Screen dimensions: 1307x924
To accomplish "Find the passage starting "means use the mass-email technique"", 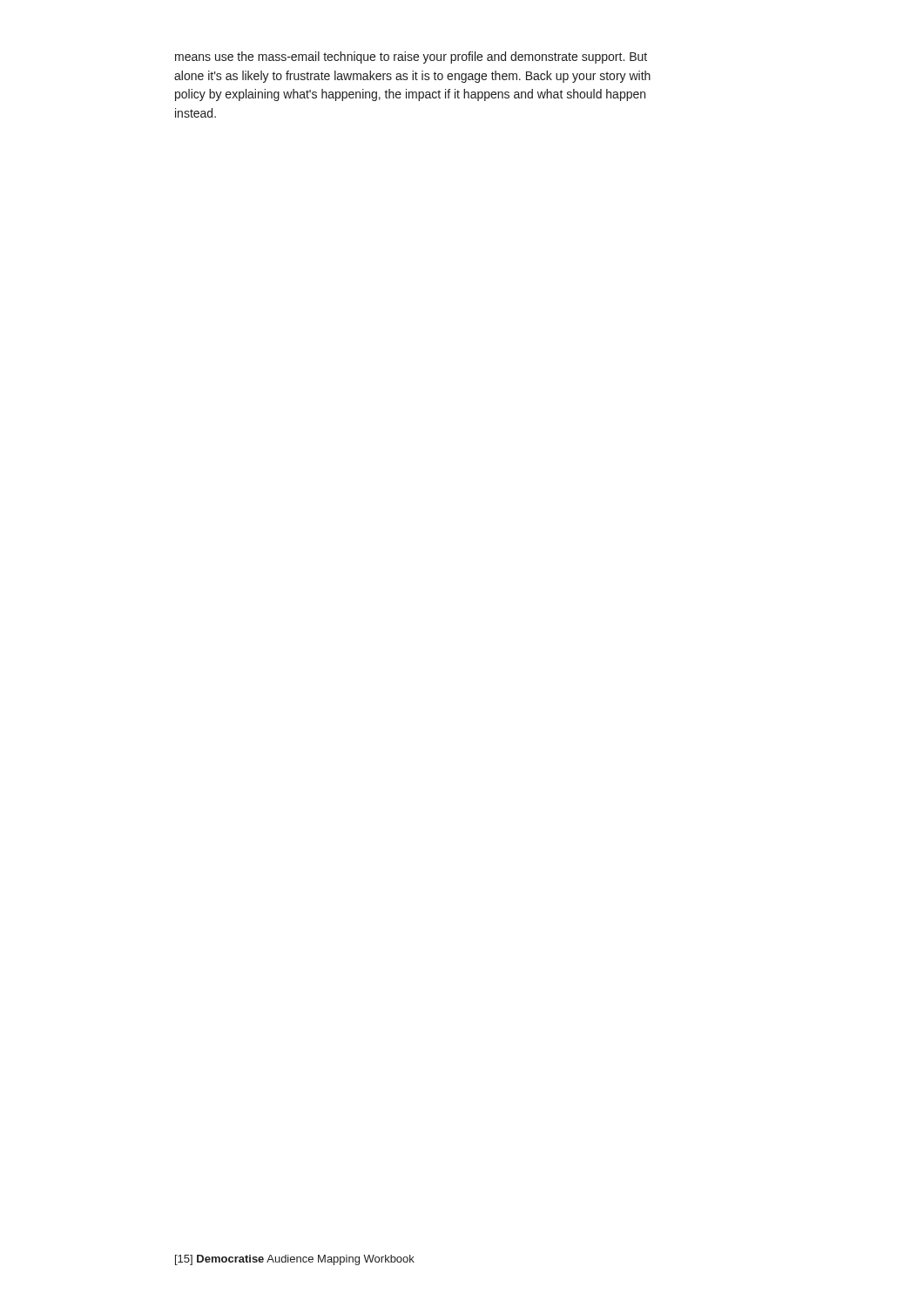I will tap(413, 85).
